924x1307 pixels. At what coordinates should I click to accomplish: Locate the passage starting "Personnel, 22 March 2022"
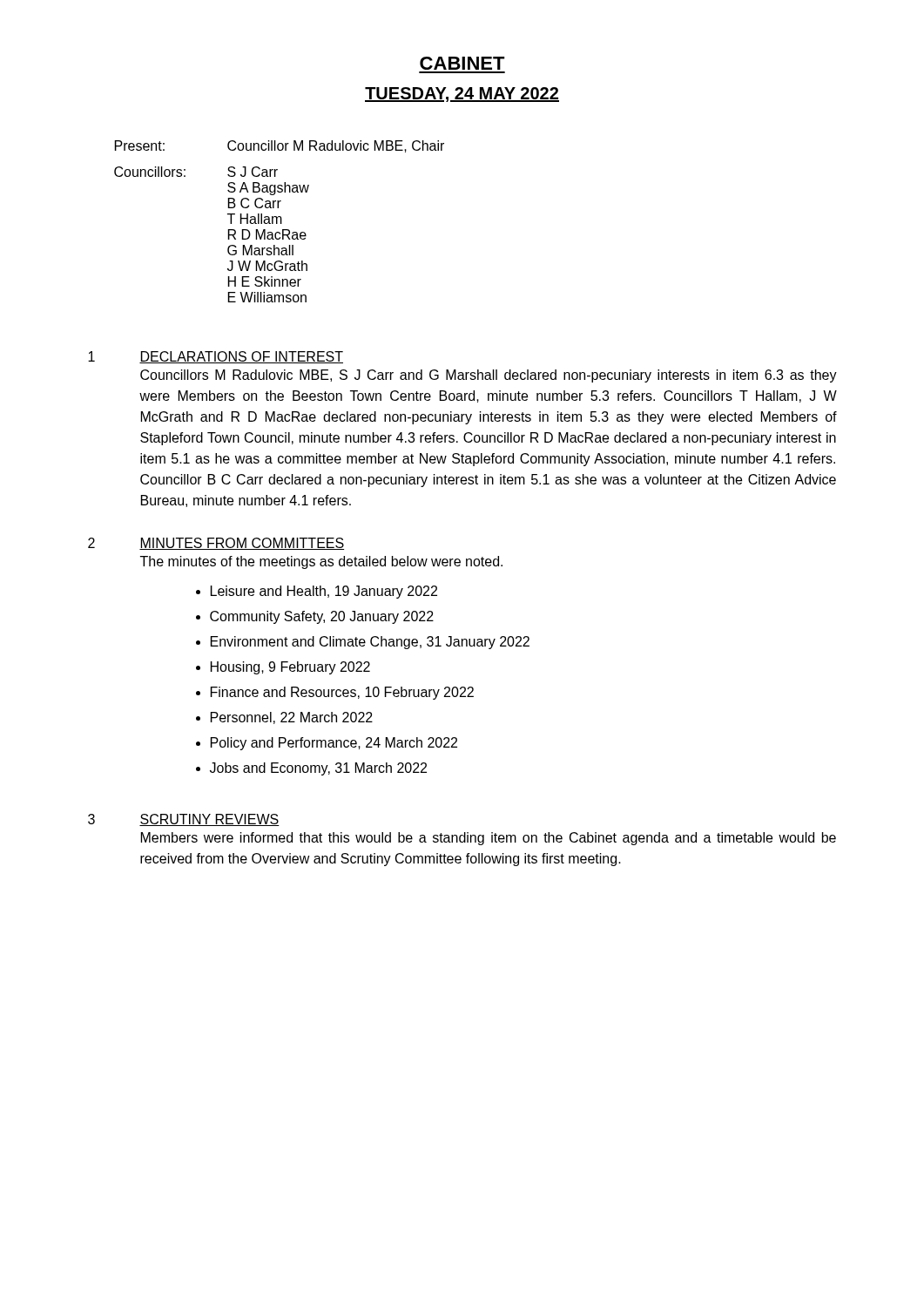pos(291,718)
